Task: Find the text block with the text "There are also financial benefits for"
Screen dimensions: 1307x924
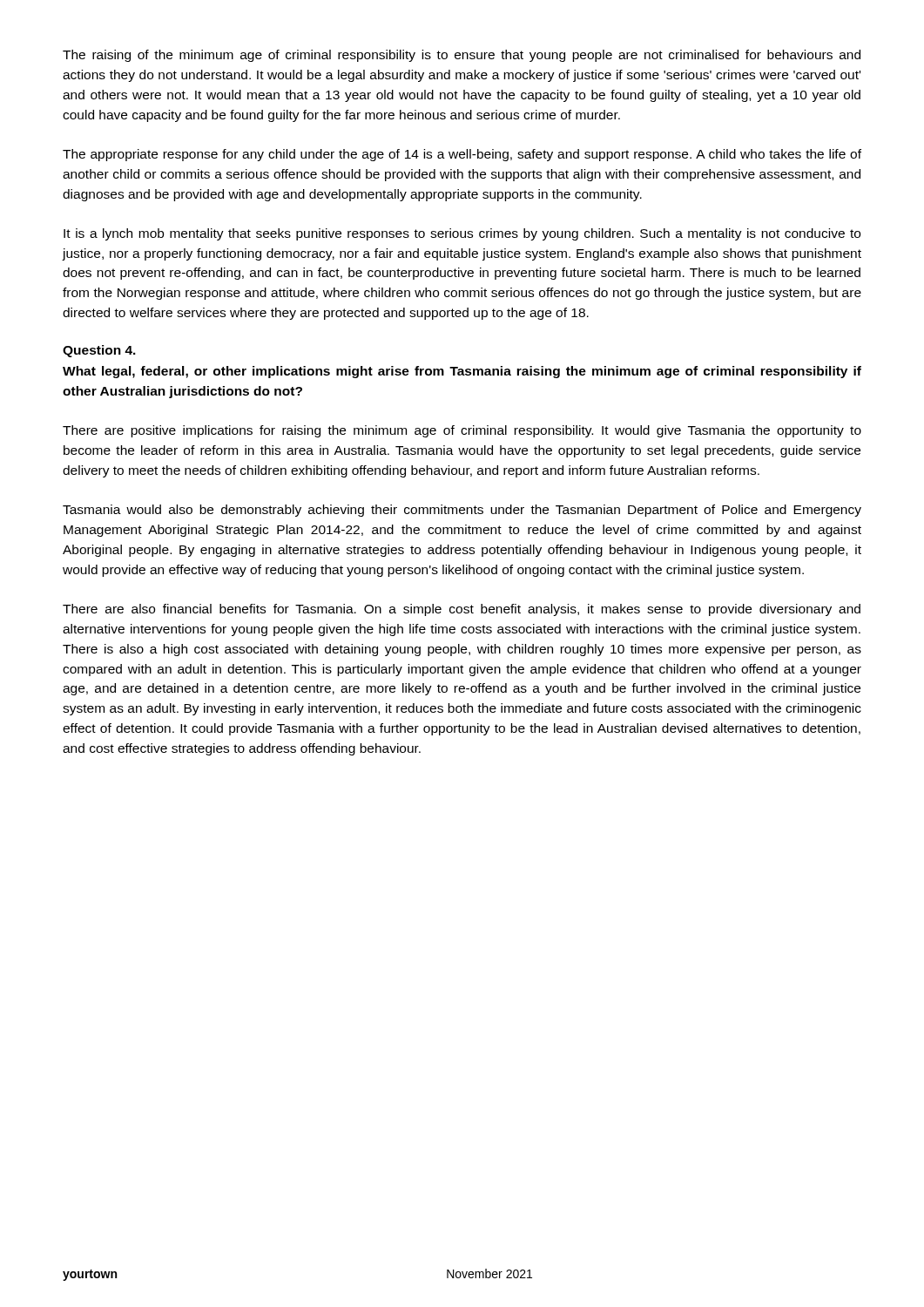Action: pyautogui.click(x=462, y=678)
